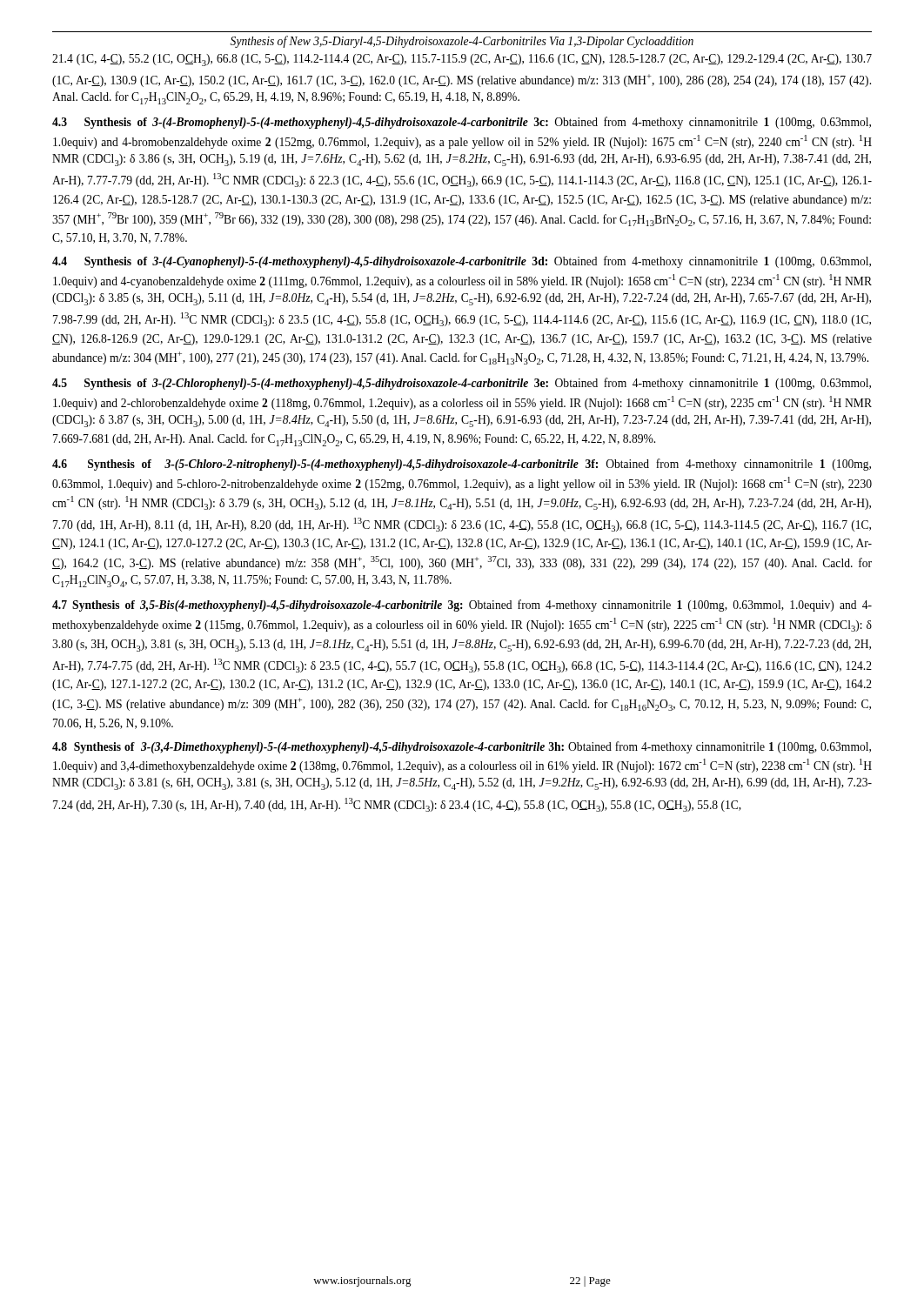924x1305 pixels.
Task: Find the text block containing "5 Synthesis of 3-(2-Chlorophenyl)-5-(4-methoxyphenyl)-4,5-dihydroisoxazole-4-carbonitrile"
Action: click(x=462, y=413)
